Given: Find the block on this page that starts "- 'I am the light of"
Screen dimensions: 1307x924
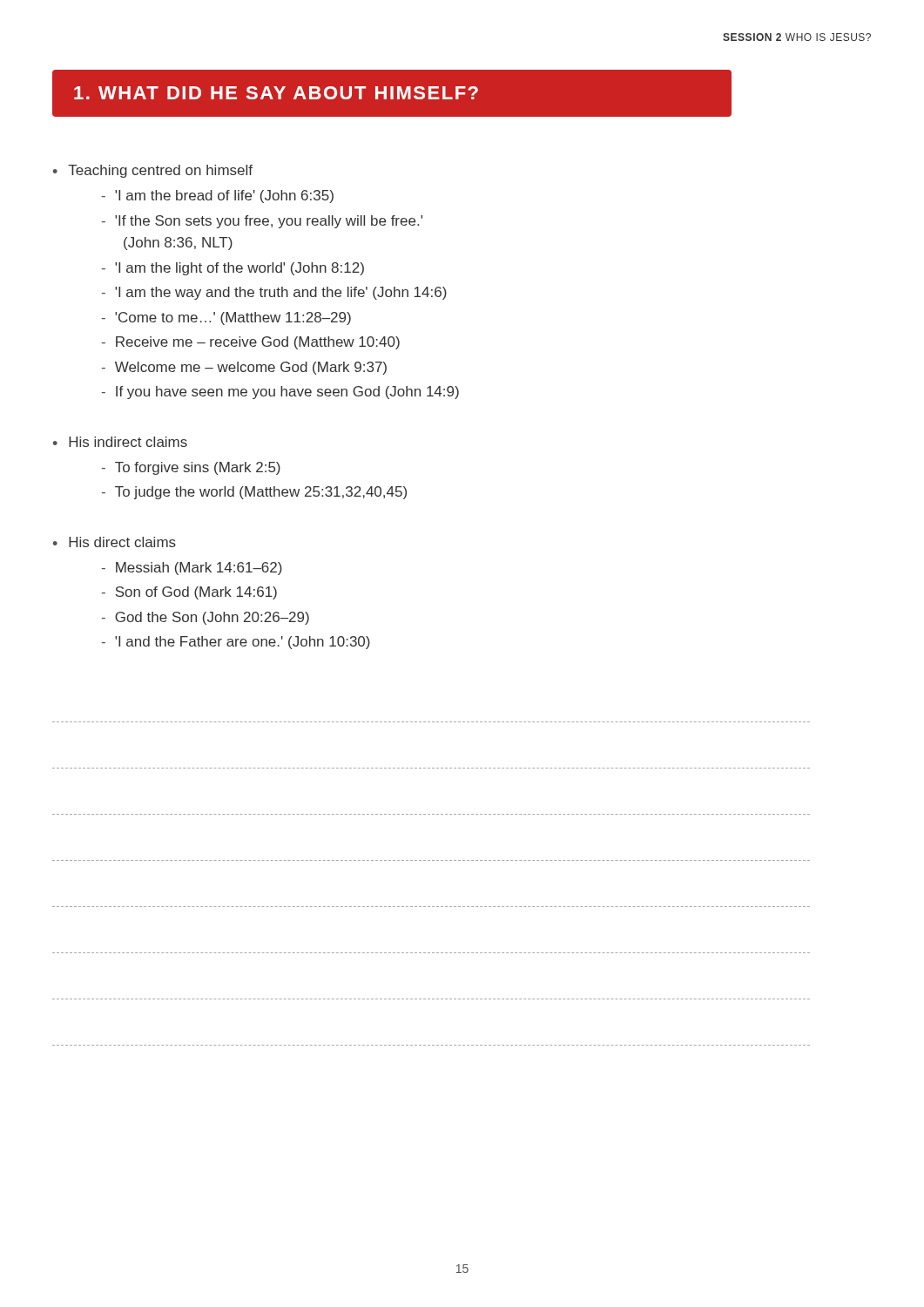Looking at the screenshot, I should (x=233, y=268).
